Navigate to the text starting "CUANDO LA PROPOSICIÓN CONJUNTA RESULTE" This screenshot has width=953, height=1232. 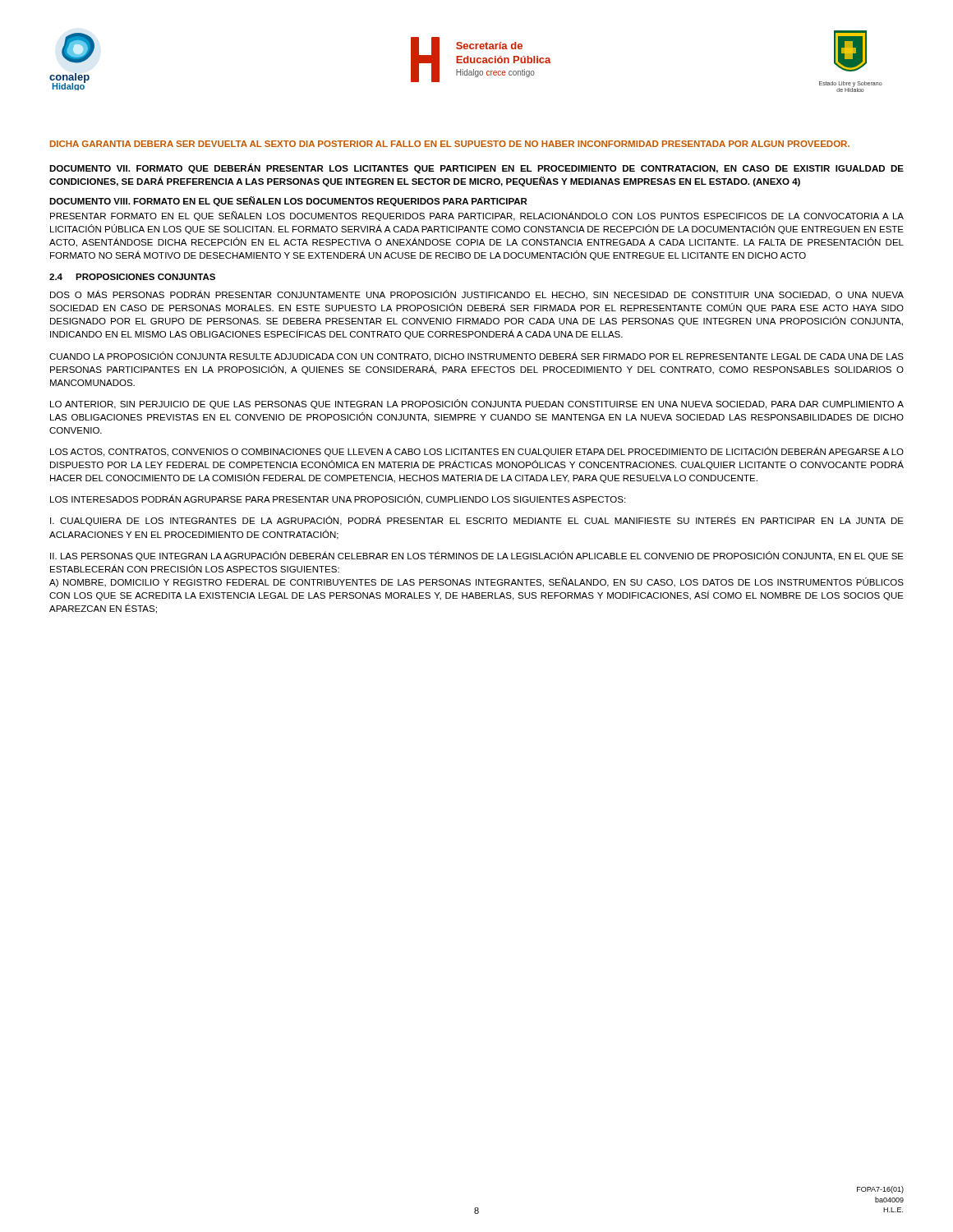click(476, 369)
